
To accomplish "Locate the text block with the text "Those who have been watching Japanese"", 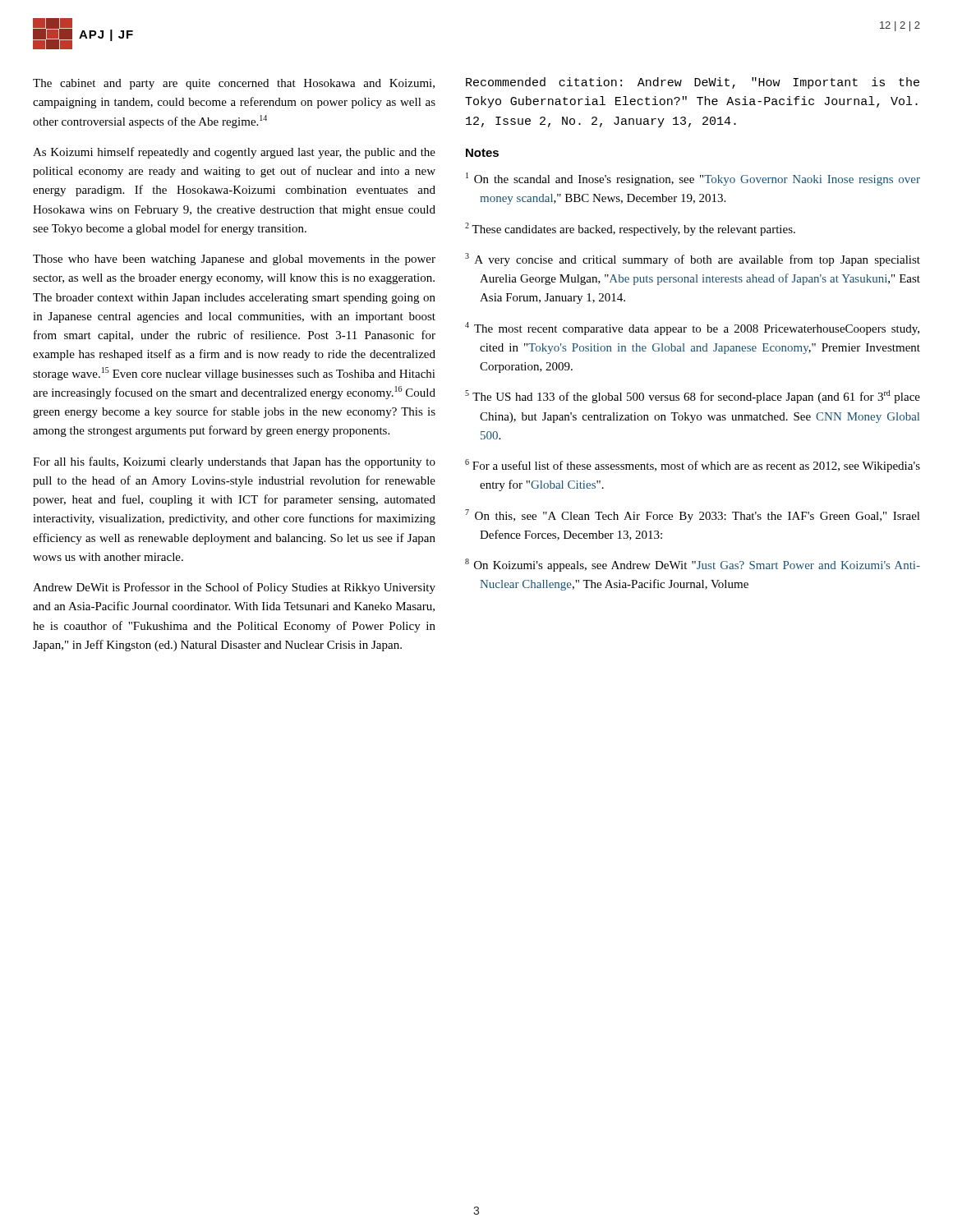I will click(234, 345).
